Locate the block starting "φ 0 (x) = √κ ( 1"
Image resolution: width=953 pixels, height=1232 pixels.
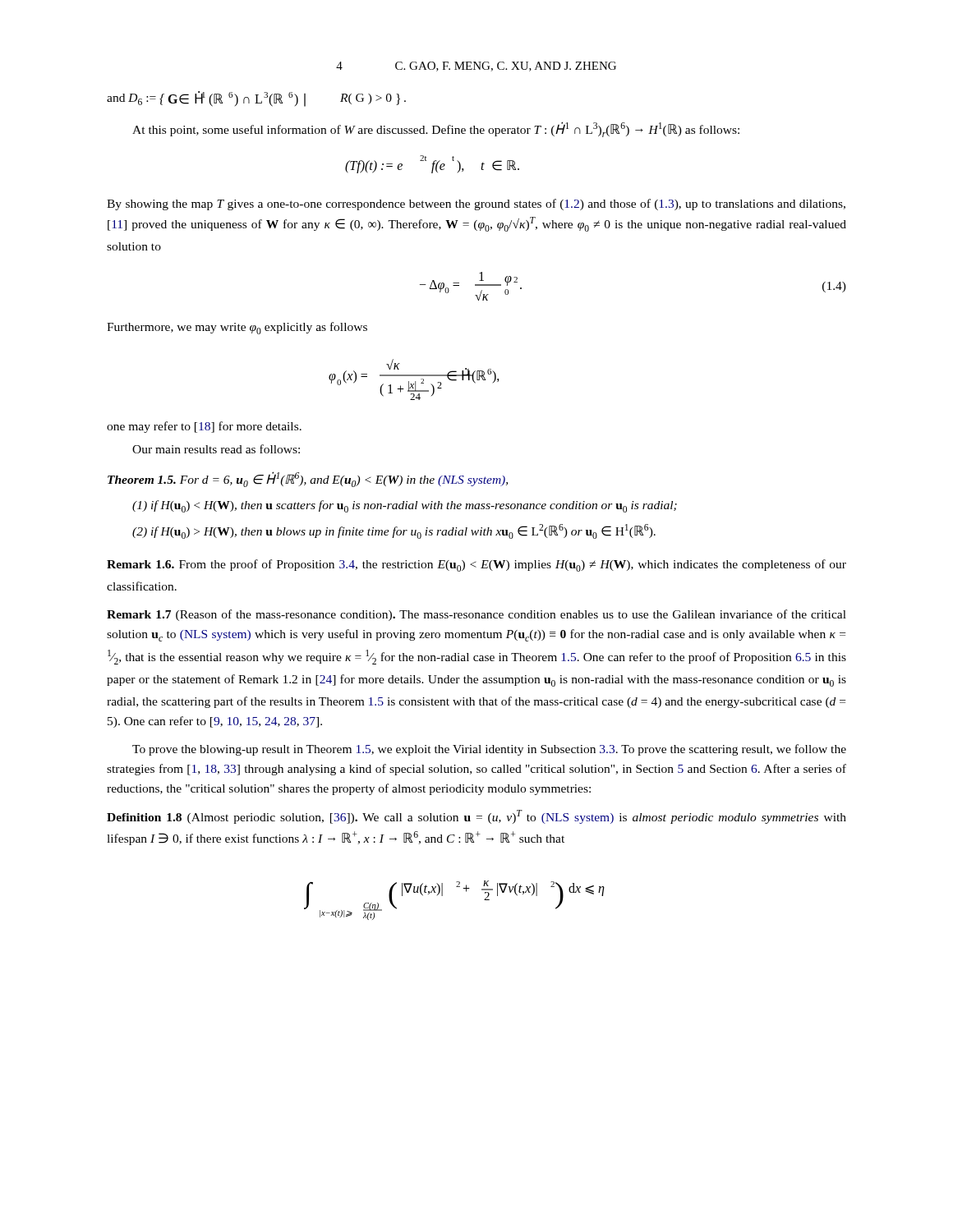476,377
